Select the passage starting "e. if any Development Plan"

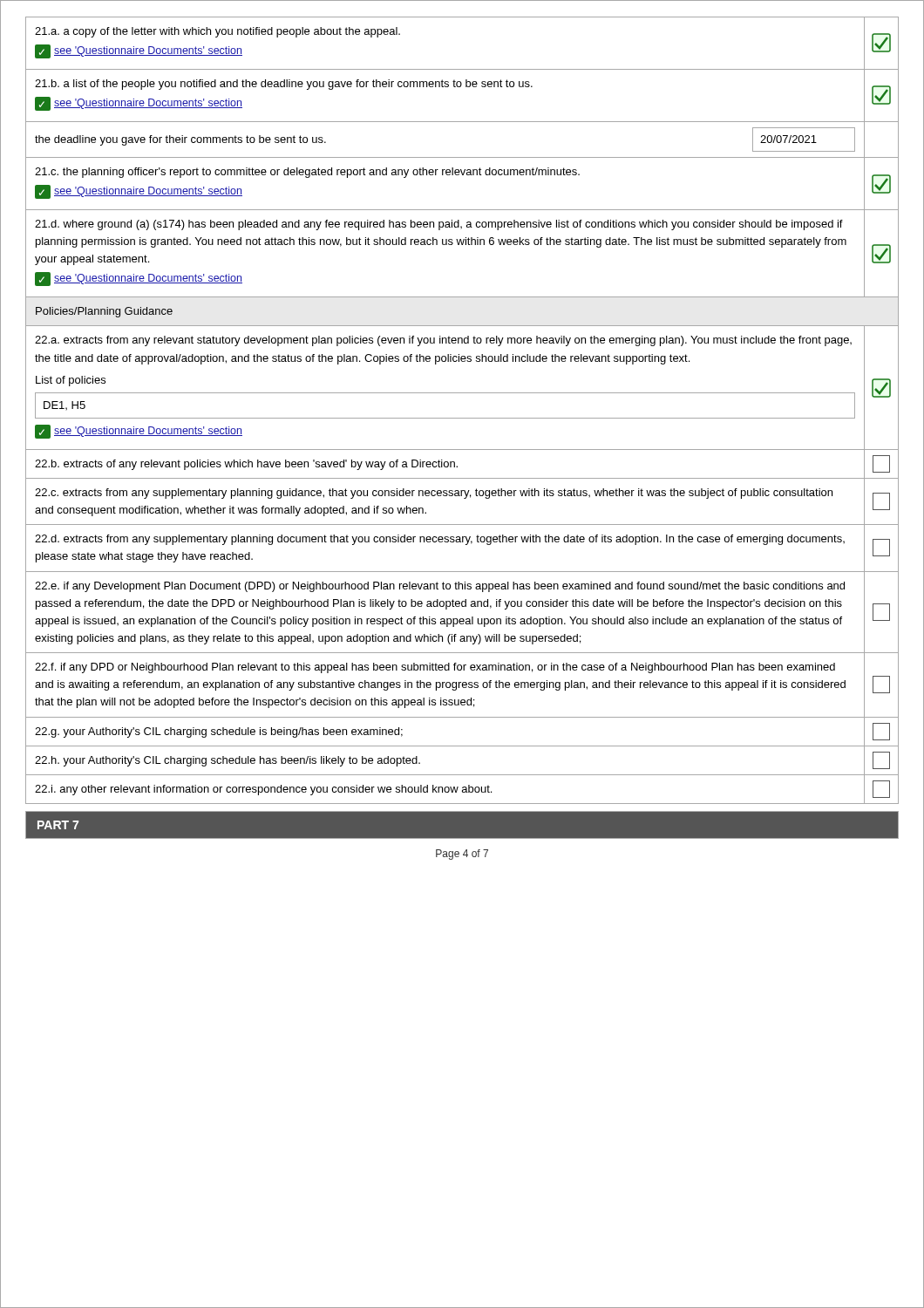[462, 612]
